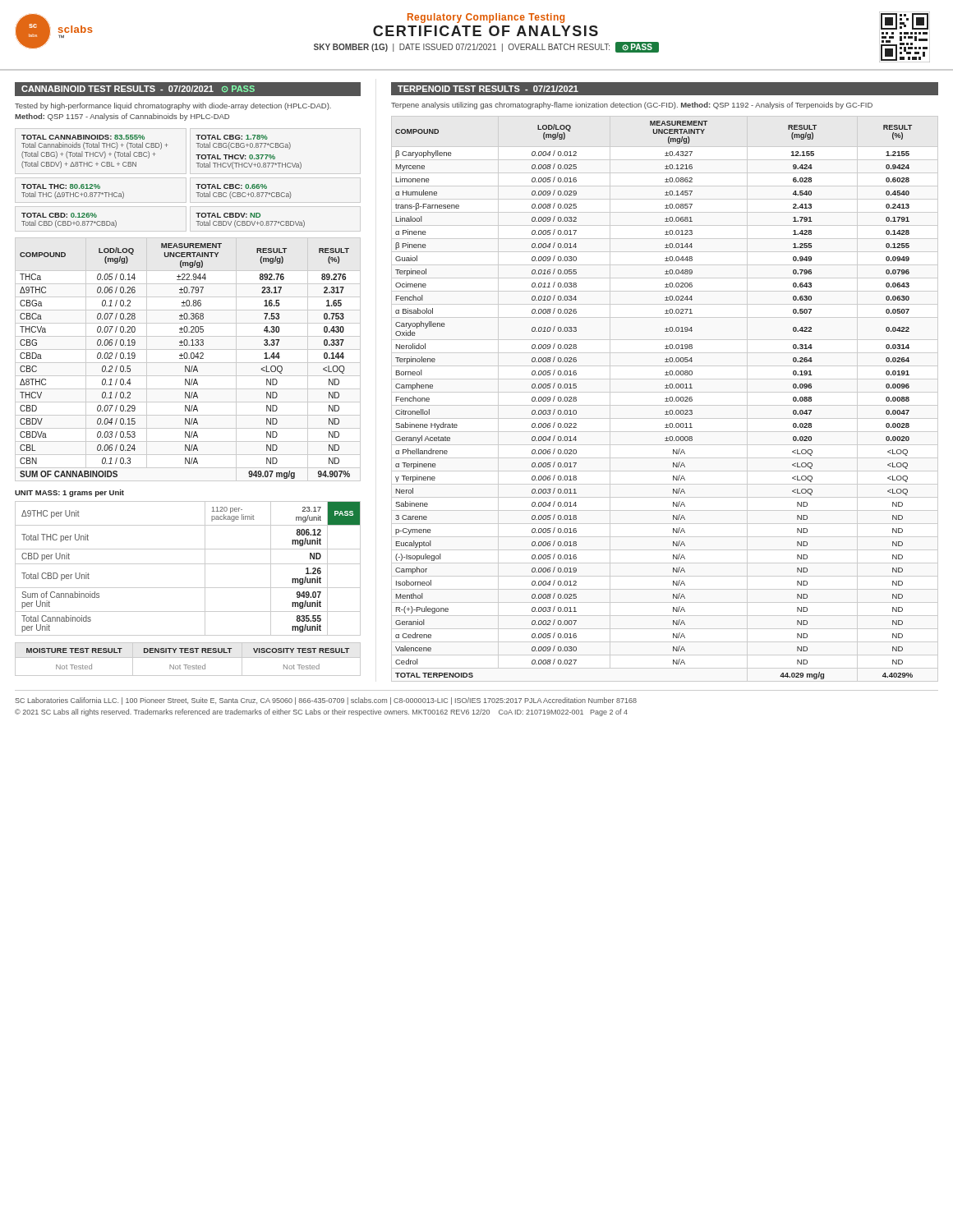Locate the section header that says "CANNABINOID TEST RESULTS"
The width and height of the screenshot is (953, 1232).
coord(138,89)
